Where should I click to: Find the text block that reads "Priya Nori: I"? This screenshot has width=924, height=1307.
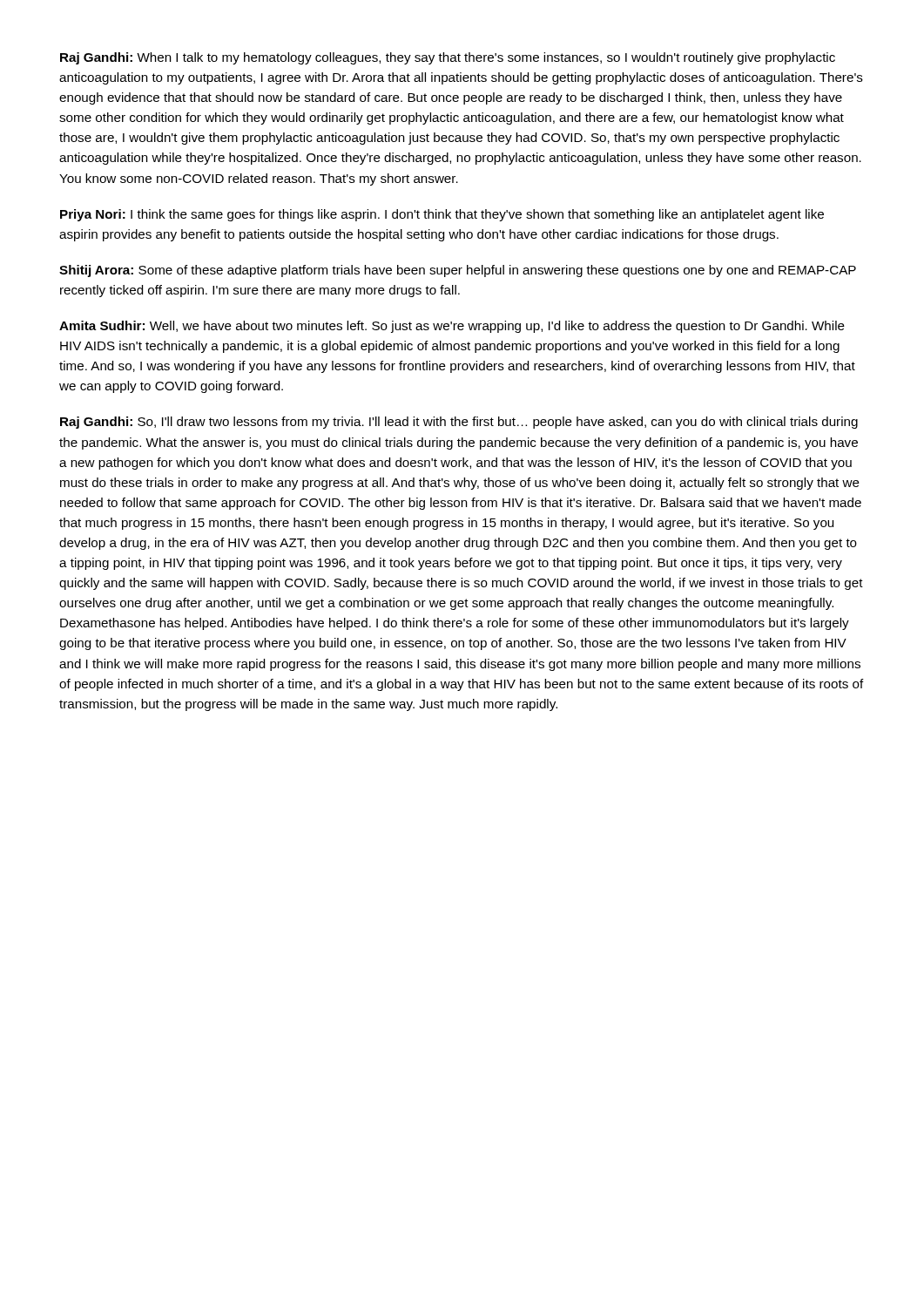442,224
